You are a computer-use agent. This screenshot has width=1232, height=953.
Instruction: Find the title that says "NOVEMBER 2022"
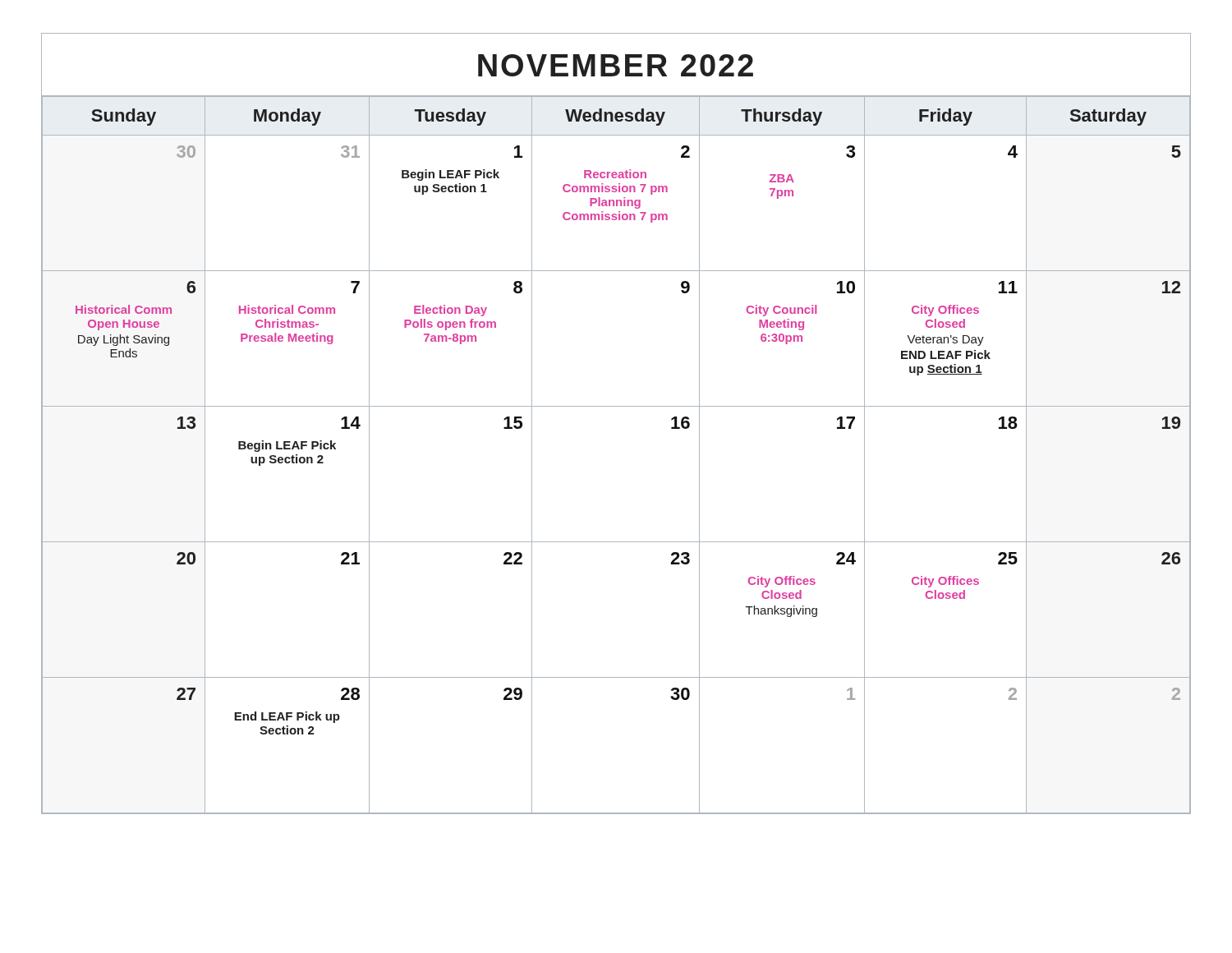(616, 66)
